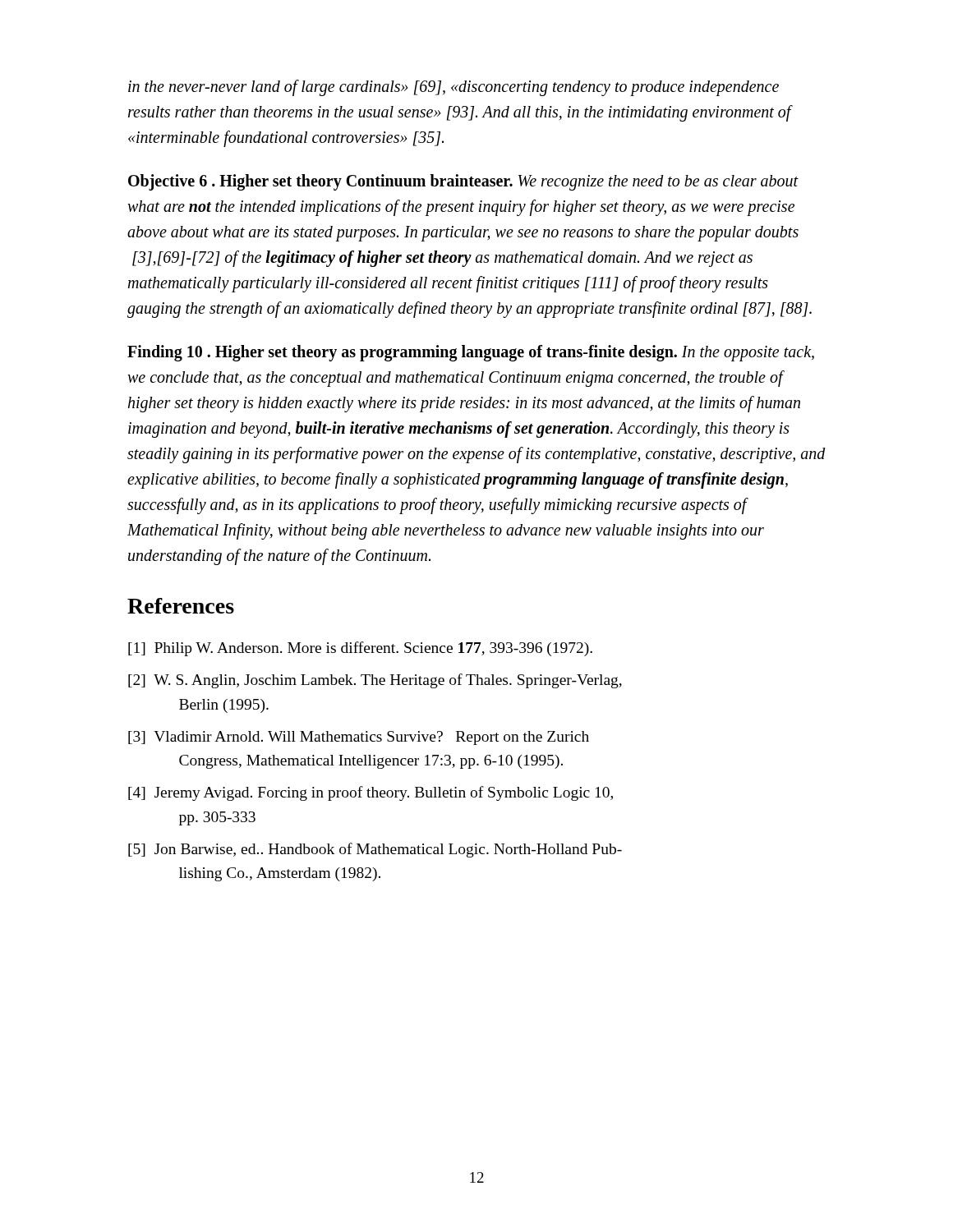Select the text block that reads "in the never-never land of large cardinals» [69],"
This screenshot has width=953, height=1232.
459,112
